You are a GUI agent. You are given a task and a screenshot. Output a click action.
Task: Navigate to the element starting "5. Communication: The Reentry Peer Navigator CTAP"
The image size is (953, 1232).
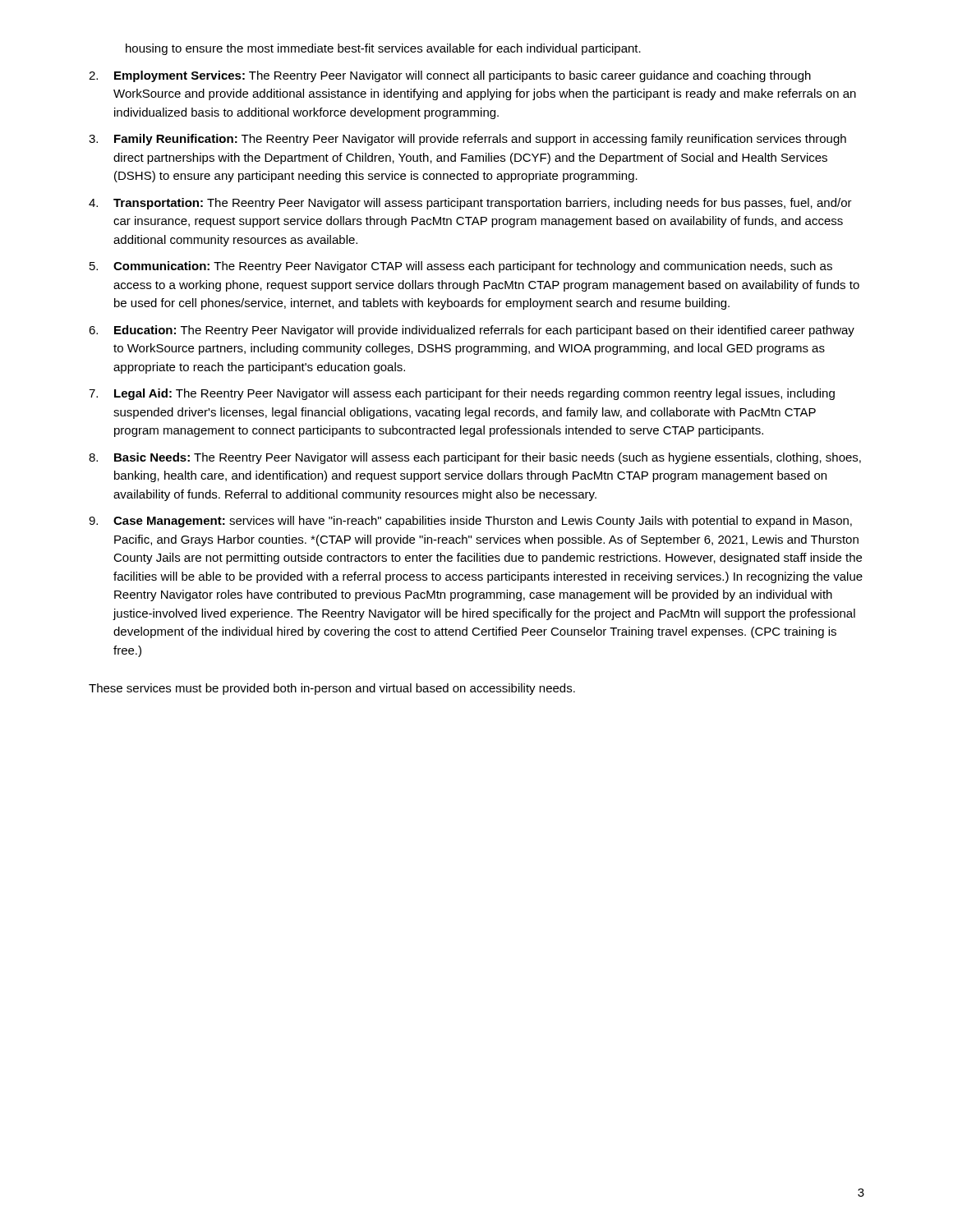[x=476, y=285]
